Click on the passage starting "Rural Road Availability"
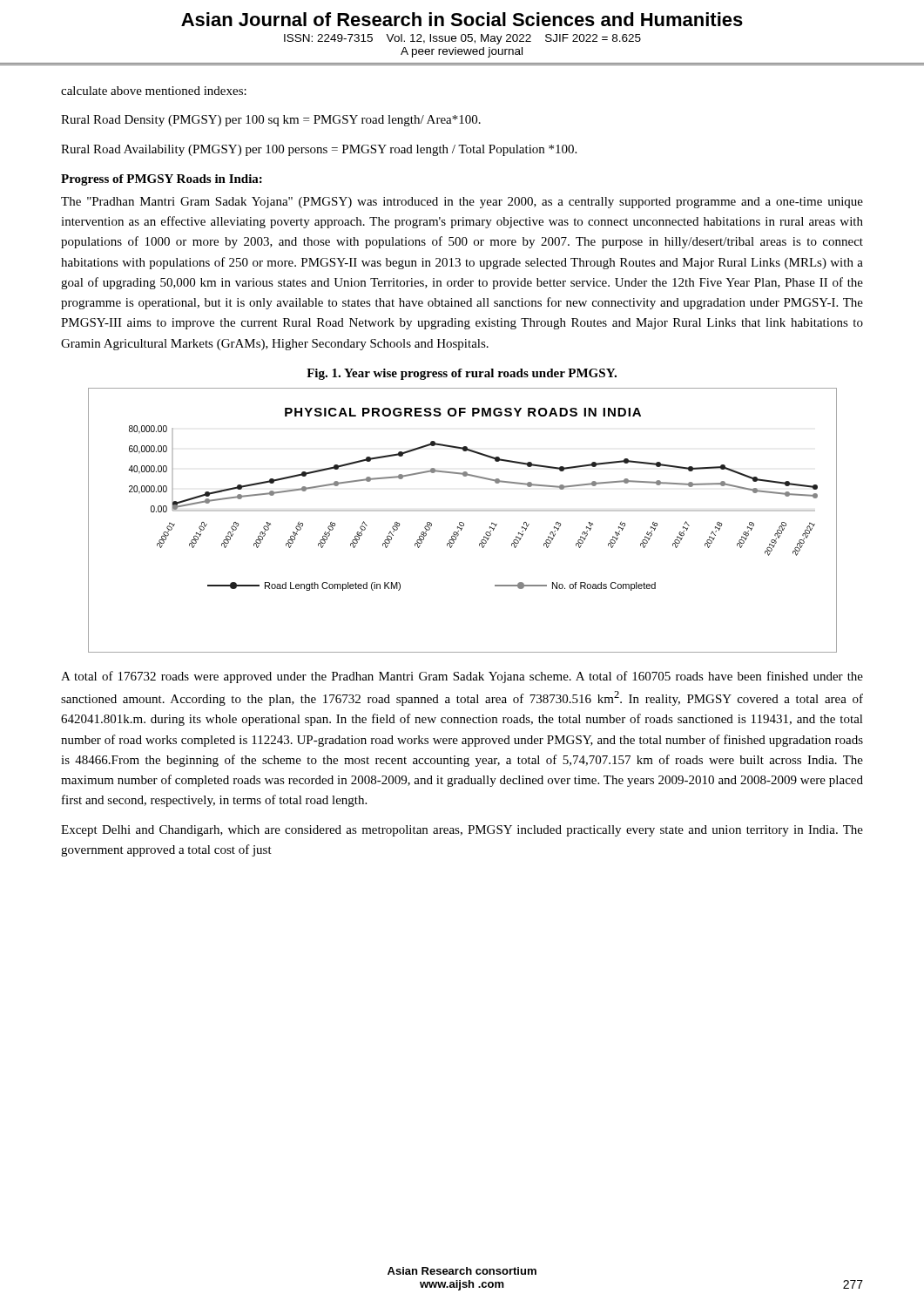 319,149
